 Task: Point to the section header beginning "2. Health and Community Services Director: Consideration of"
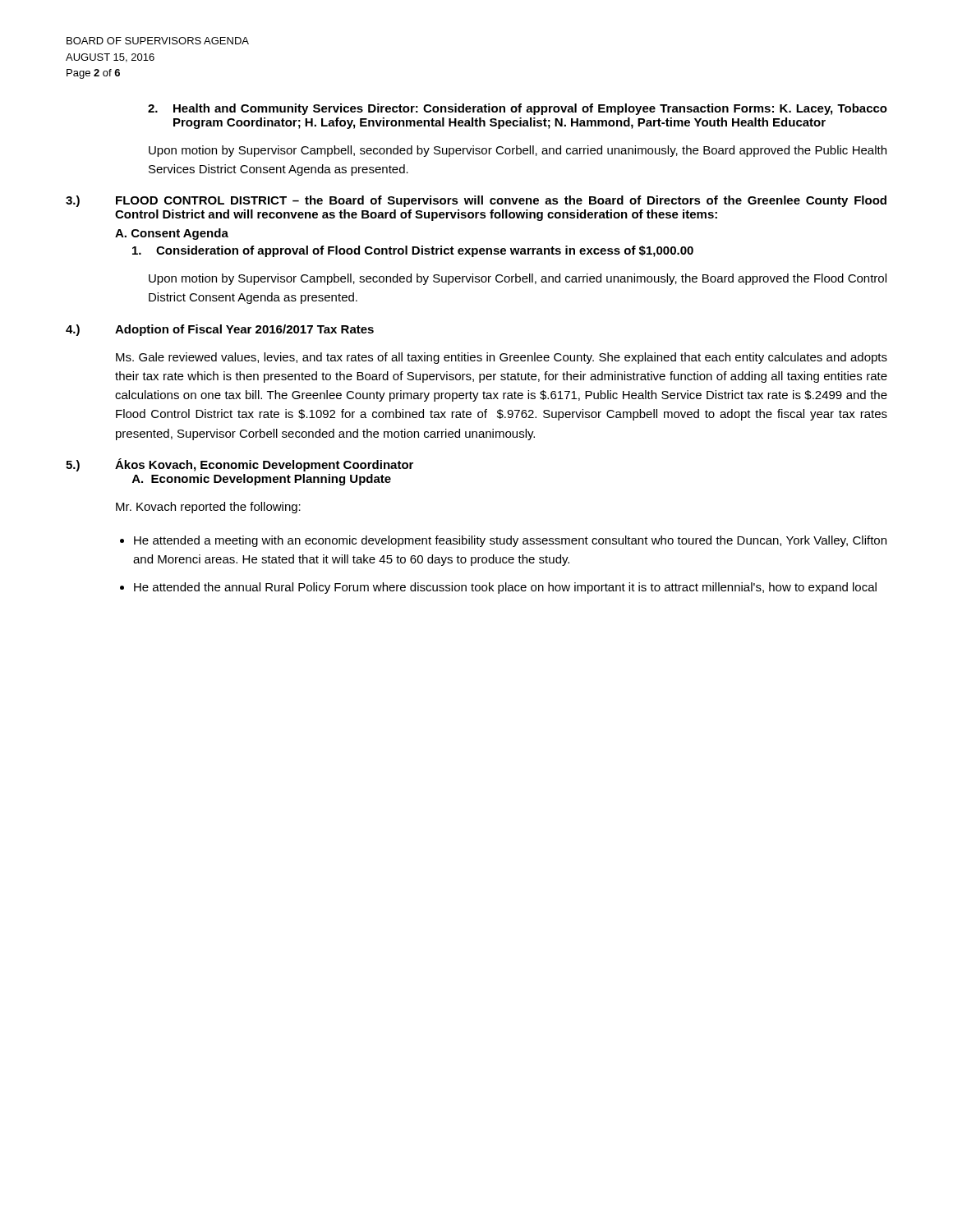(x=518, y=115)
